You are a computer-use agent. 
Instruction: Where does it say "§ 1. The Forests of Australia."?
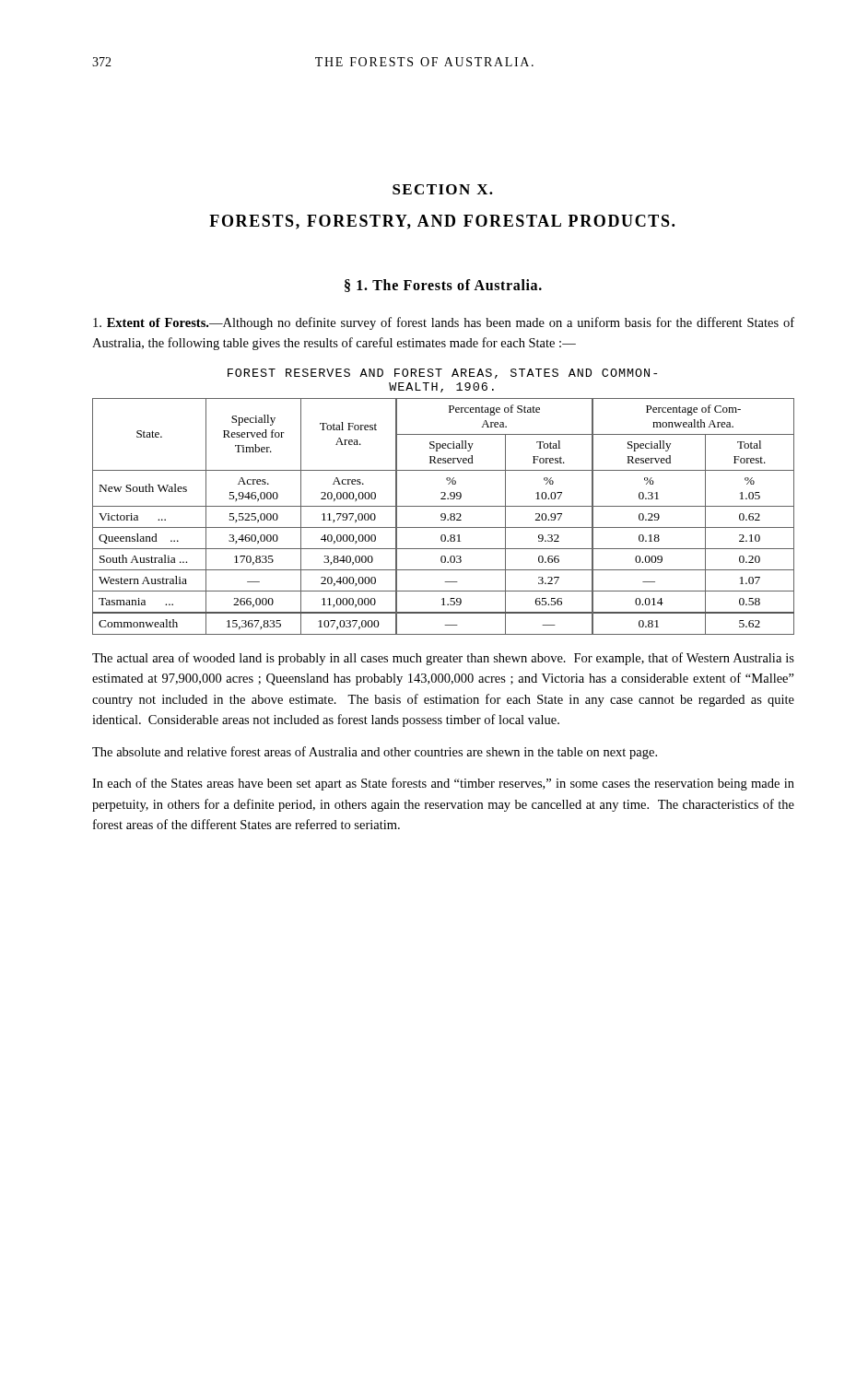(x=443, y=285)
